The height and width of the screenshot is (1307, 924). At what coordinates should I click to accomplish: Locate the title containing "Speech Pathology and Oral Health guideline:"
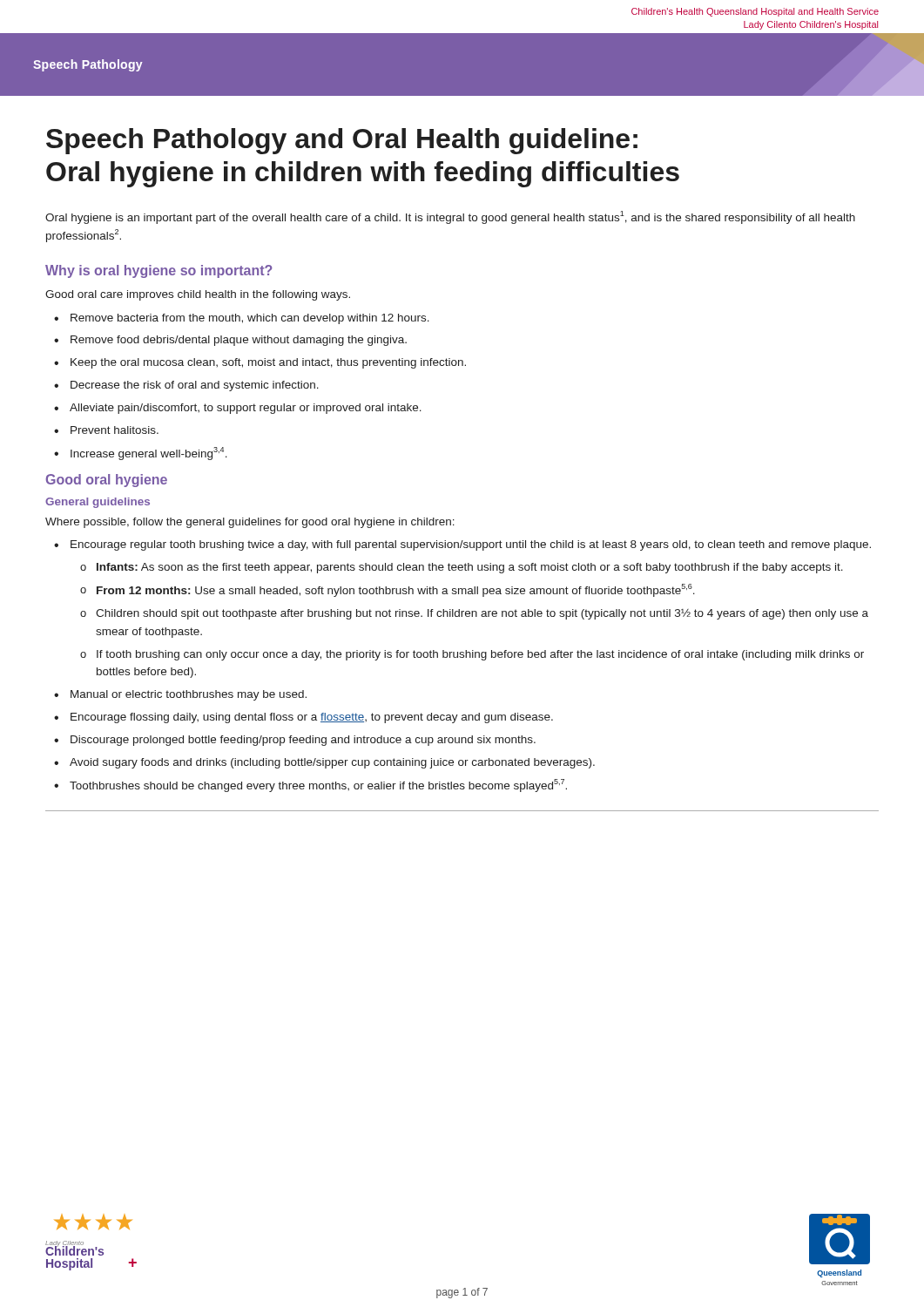(363, 155)
